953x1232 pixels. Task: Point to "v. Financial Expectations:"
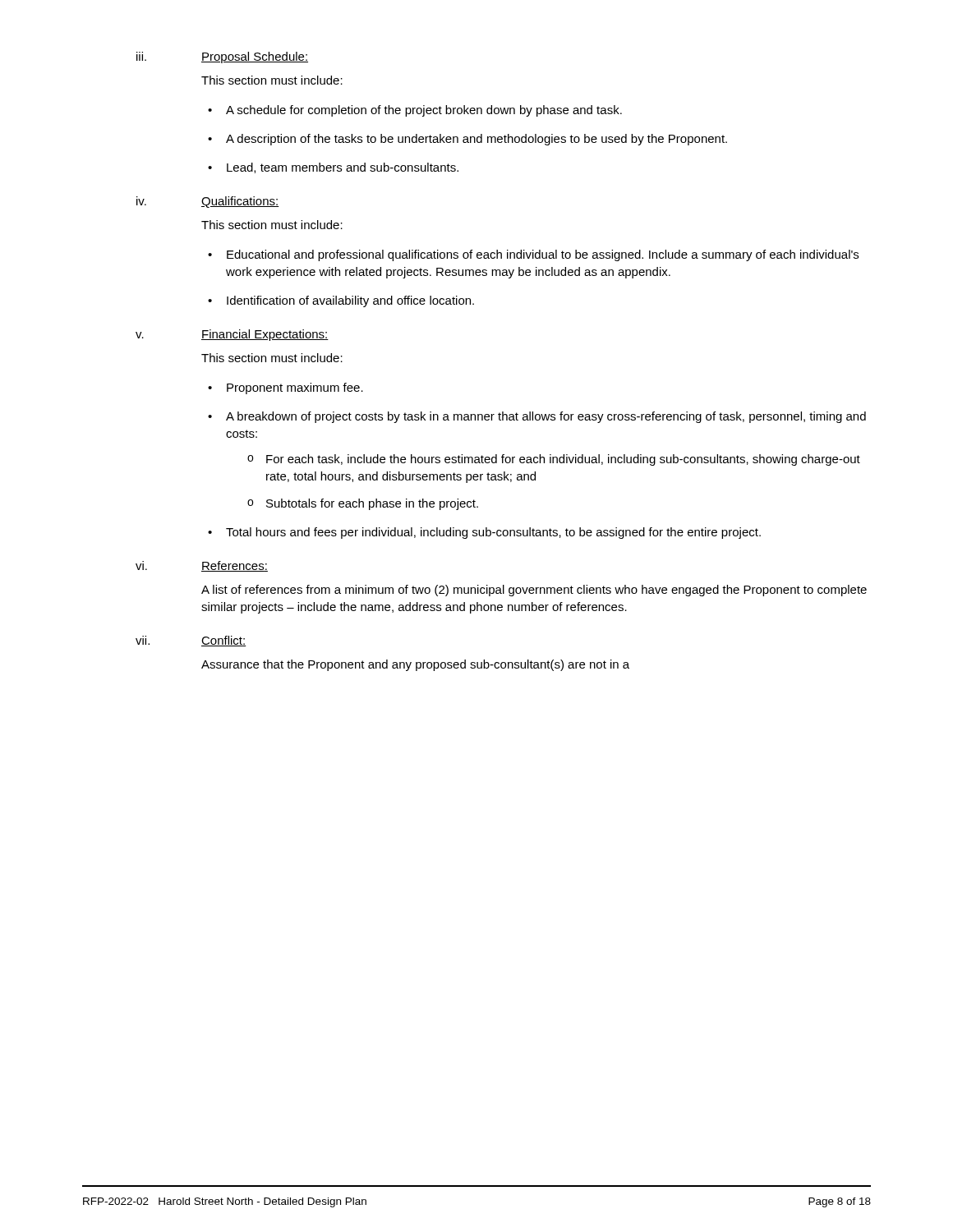click(232, 334)
